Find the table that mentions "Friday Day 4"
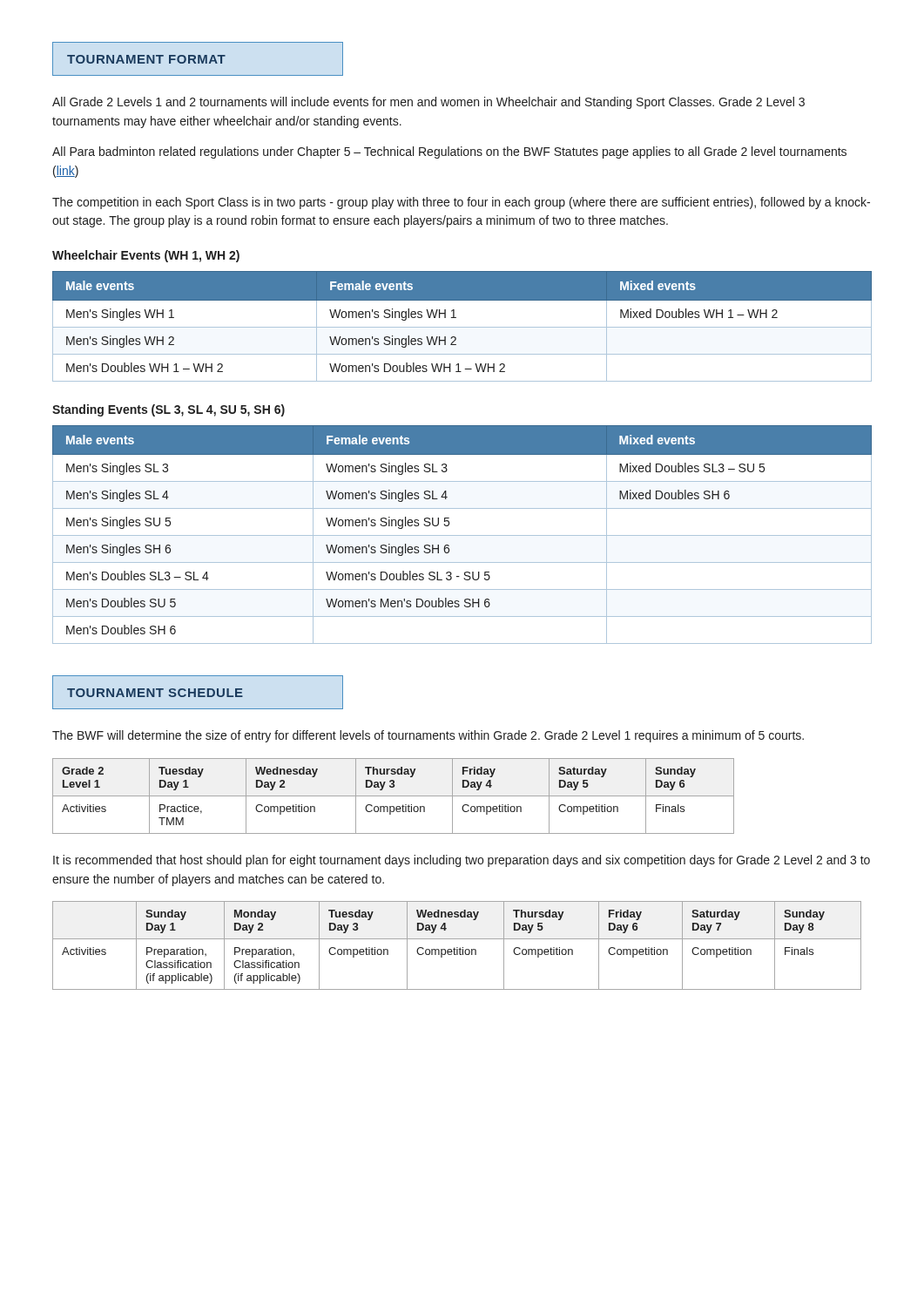The height and width of the screenshot is (1307, 924). 462,796
